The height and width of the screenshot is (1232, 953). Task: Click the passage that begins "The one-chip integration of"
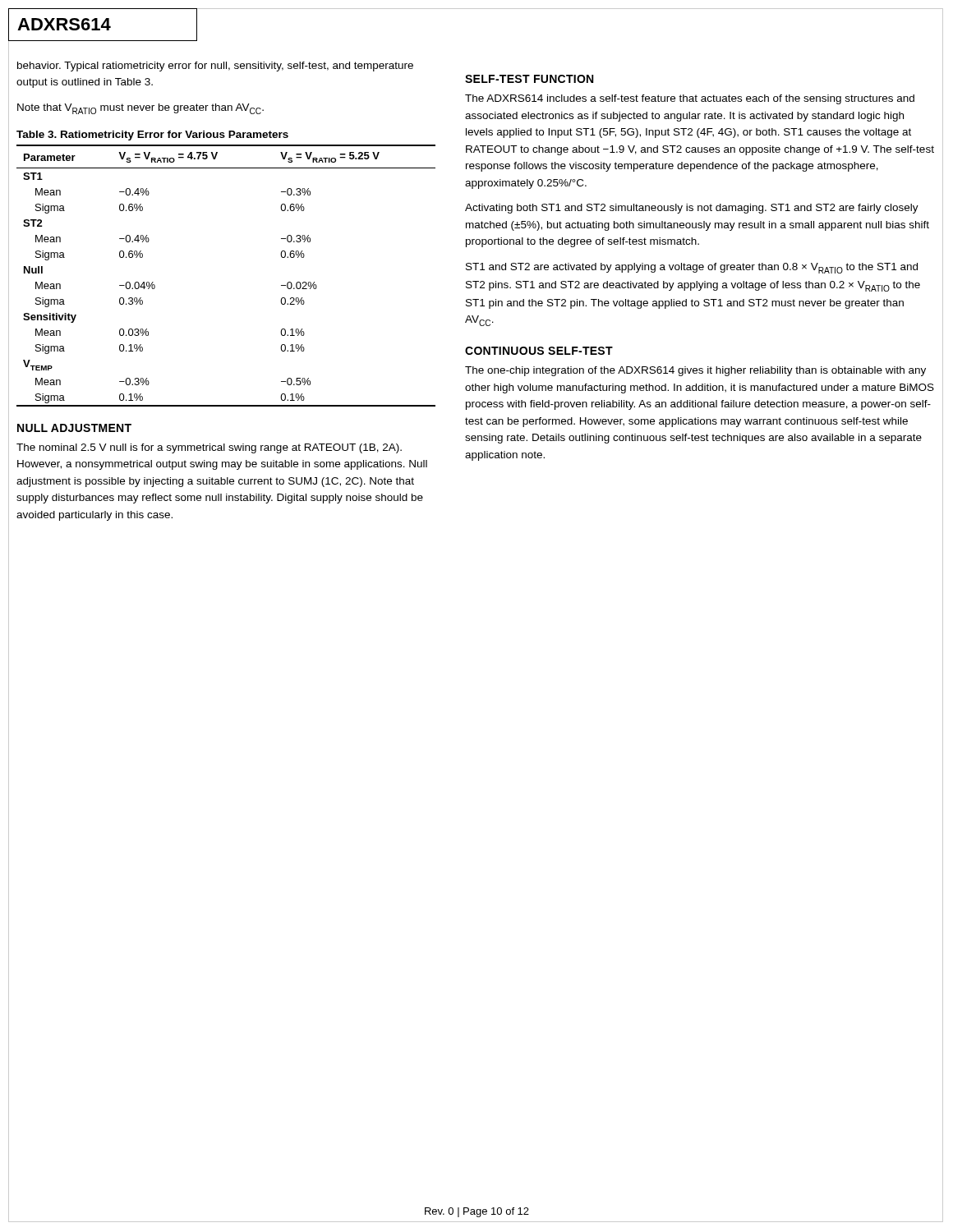pyautogui.click(x=700, y=412)
